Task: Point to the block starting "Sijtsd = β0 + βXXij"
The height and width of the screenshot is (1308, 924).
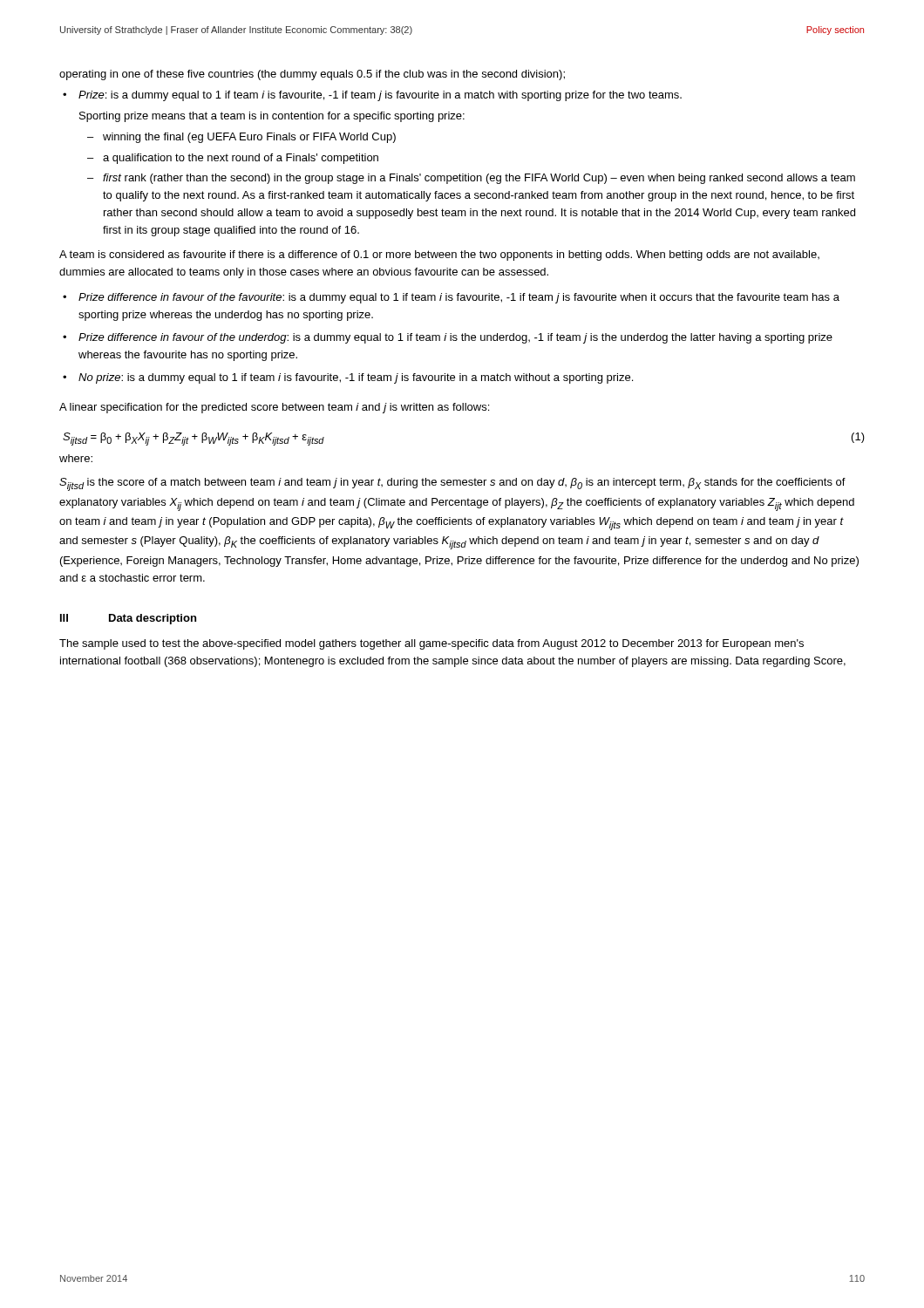Action: [195, 439]
